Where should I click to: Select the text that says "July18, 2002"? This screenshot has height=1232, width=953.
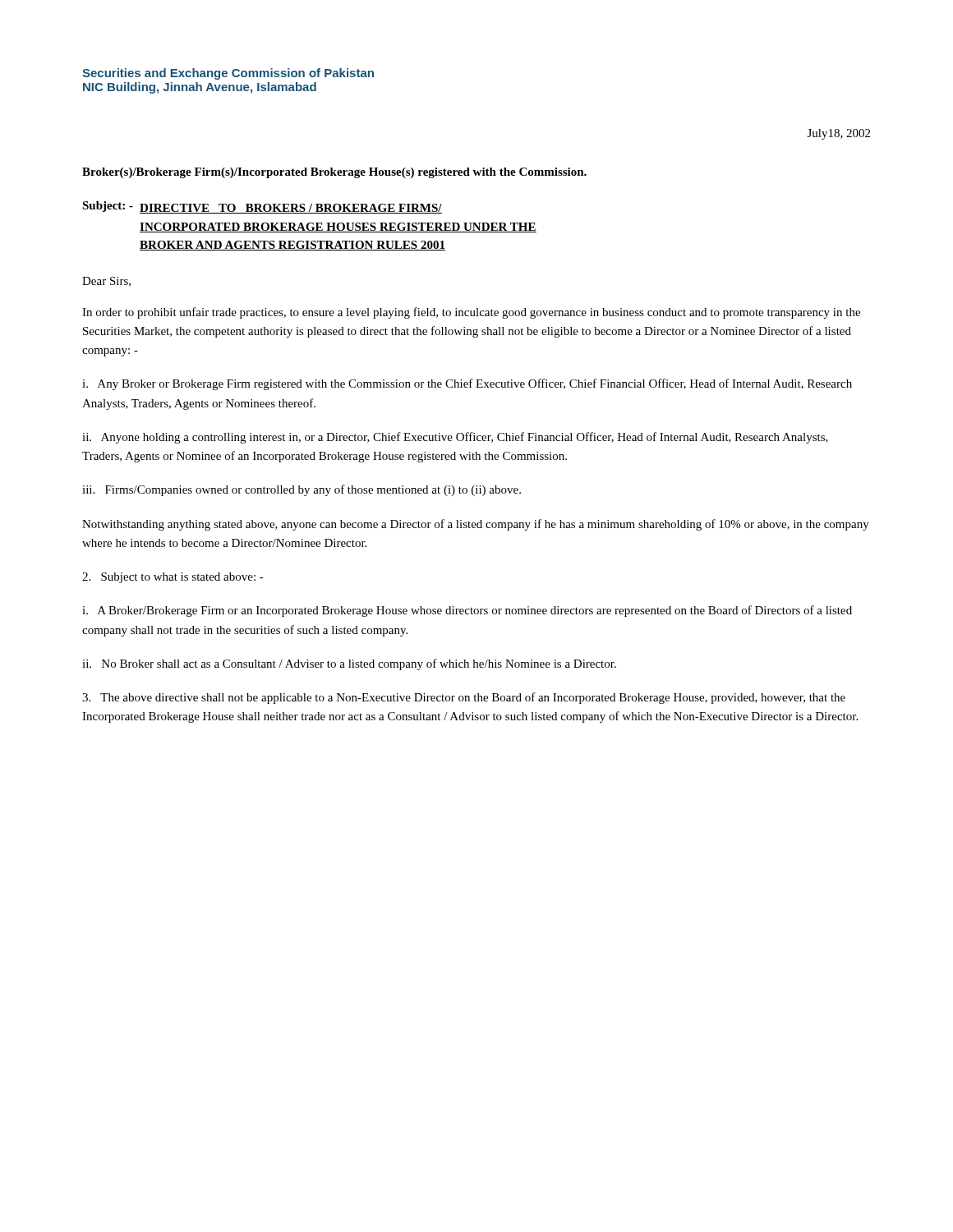839,133
